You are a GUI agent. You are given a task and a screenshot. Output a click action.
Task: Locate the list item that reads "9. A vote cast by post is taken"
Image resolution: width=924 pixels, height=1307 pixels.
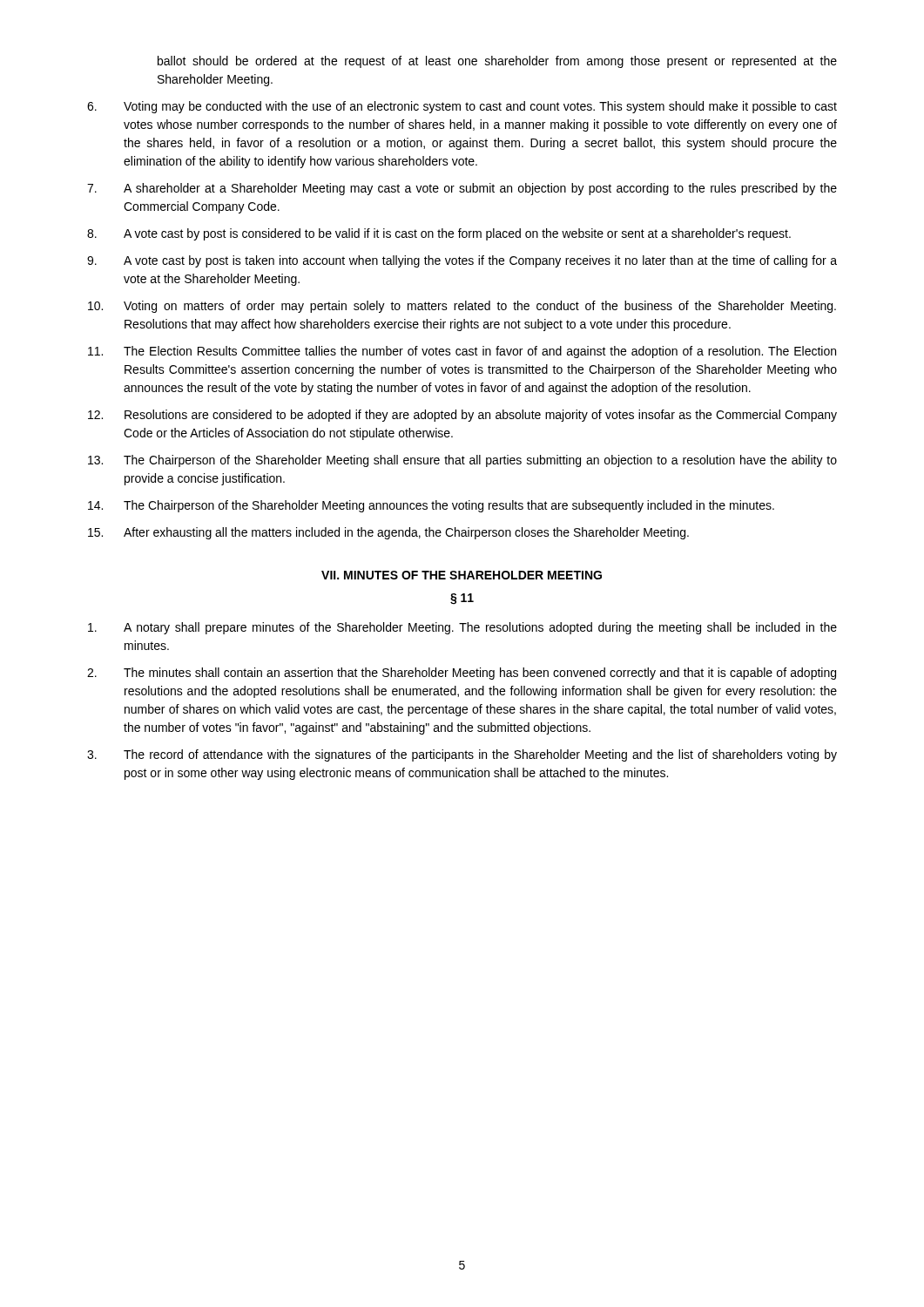(462, 270)
